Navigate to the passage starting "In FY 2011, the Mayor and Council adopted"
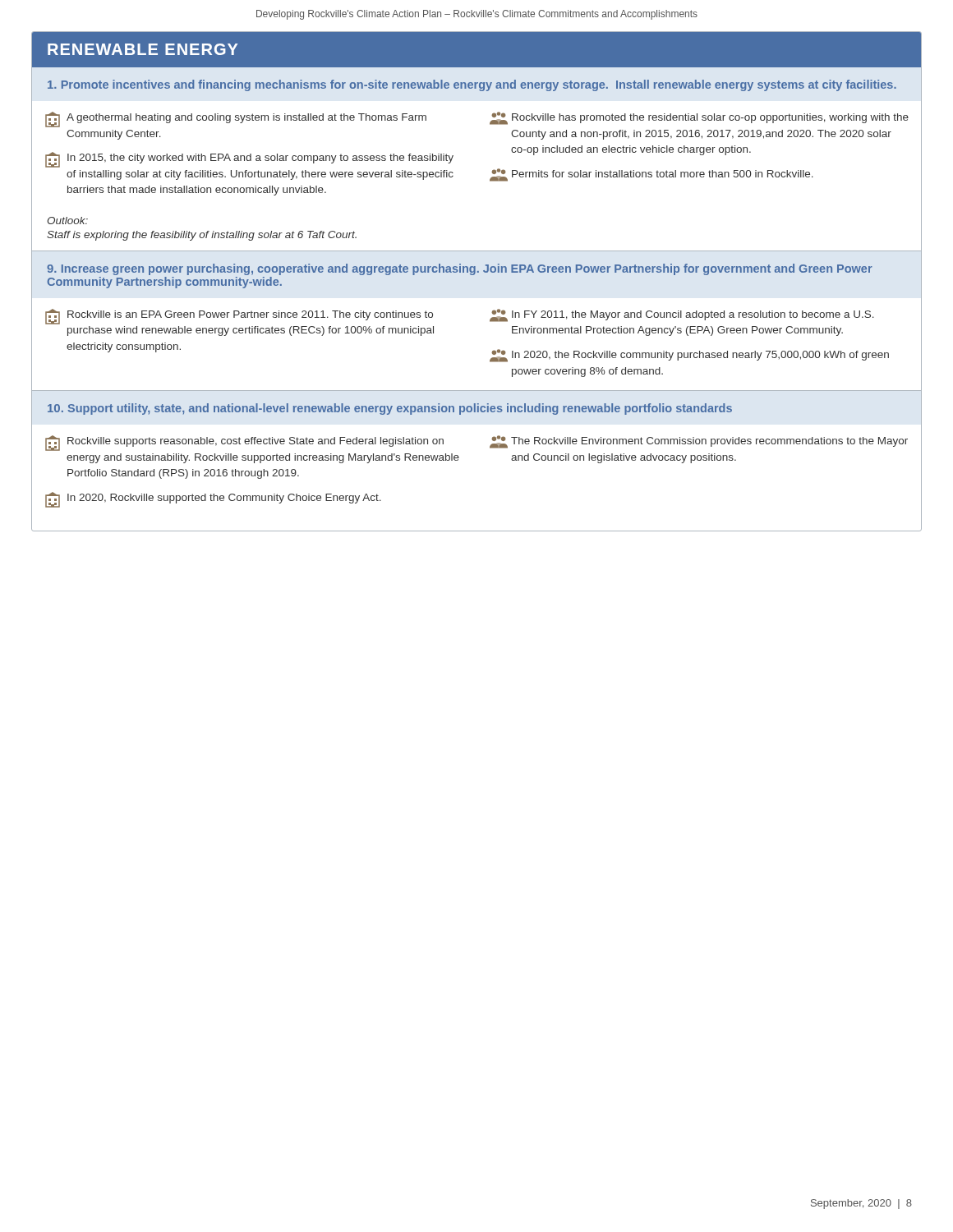 699,322
